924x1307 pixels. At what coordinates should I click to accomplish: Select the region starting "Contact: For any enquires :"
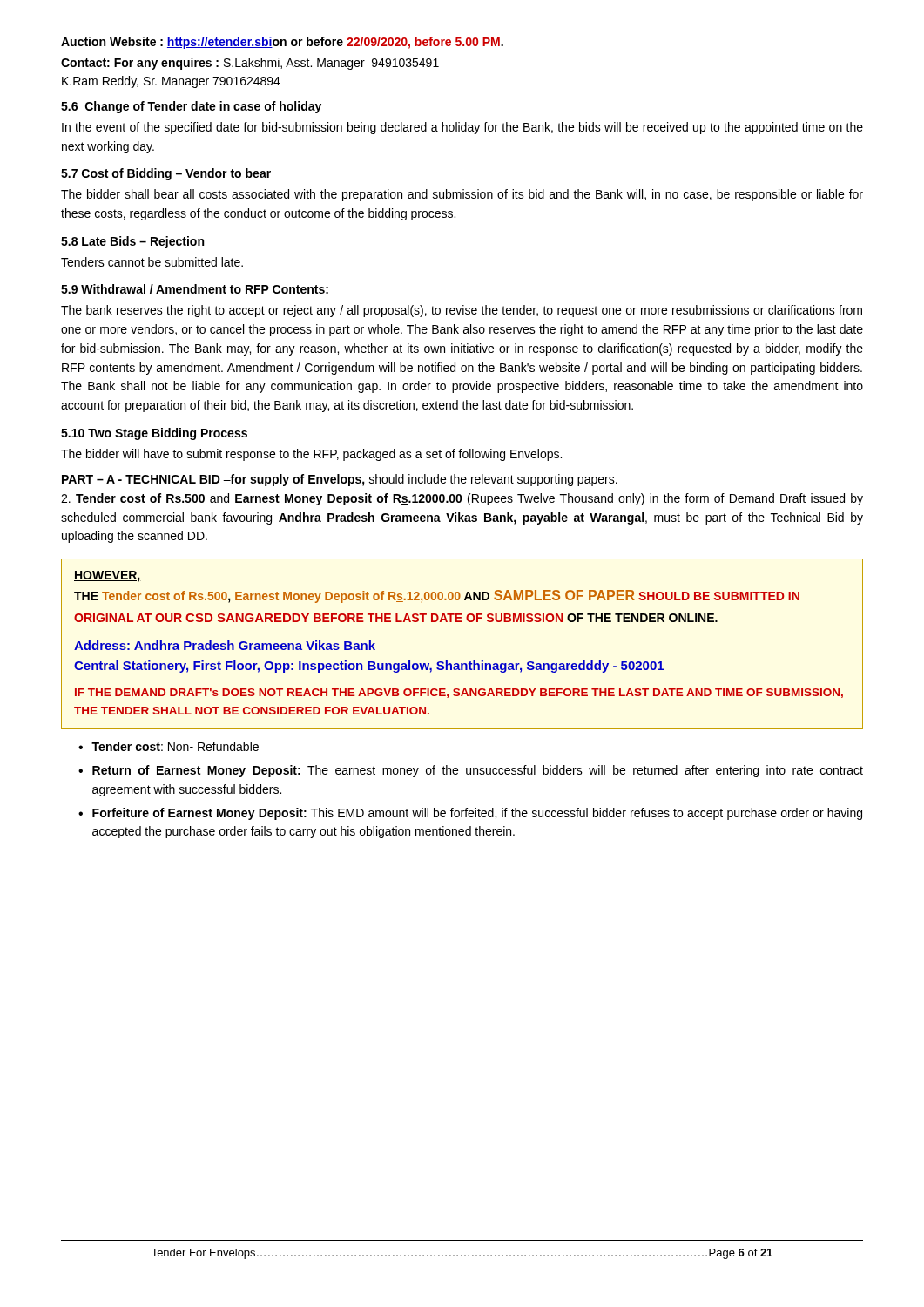pos(250,72)
